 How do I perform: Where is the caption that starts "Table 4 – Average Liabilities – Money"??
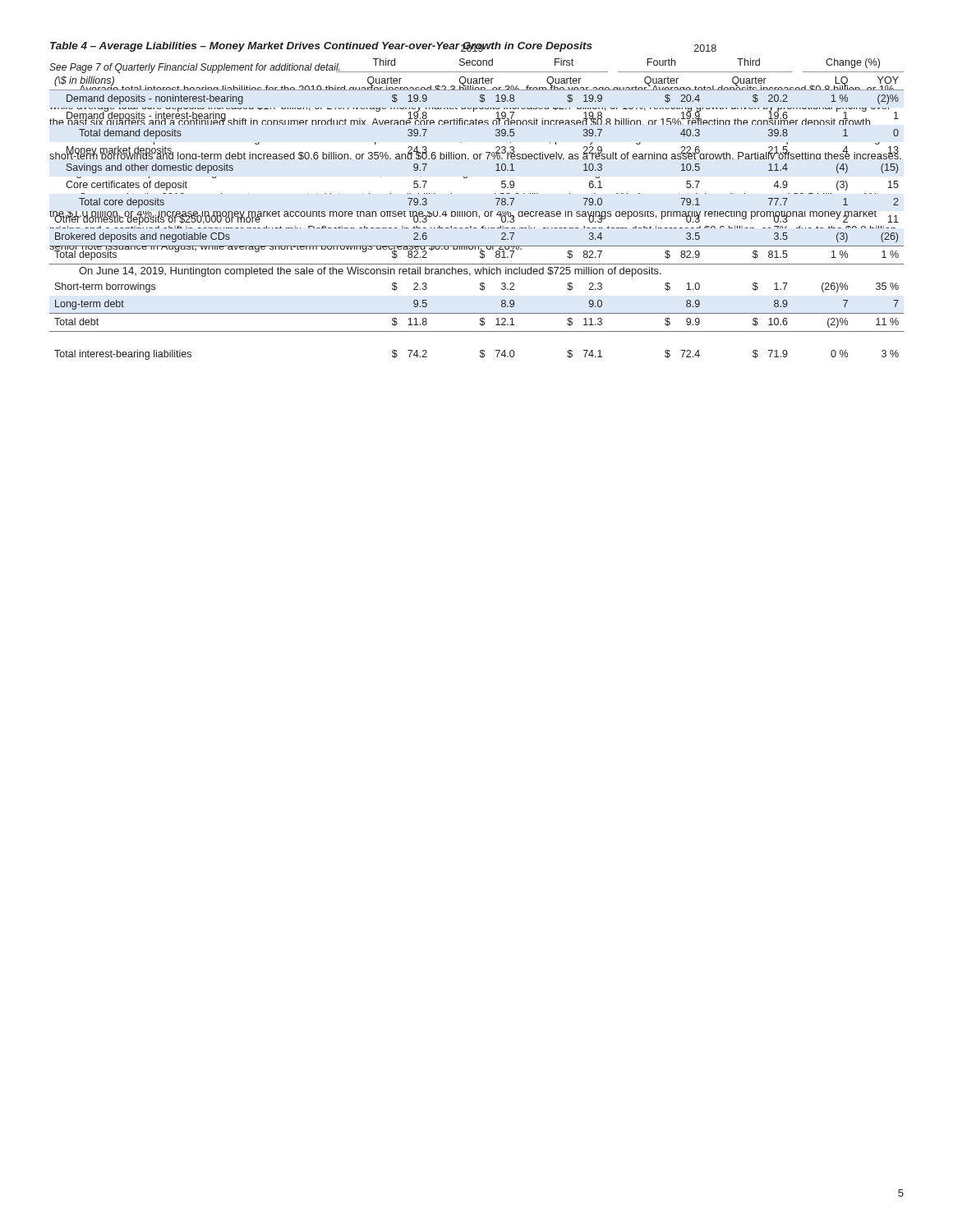pos(321,46)
